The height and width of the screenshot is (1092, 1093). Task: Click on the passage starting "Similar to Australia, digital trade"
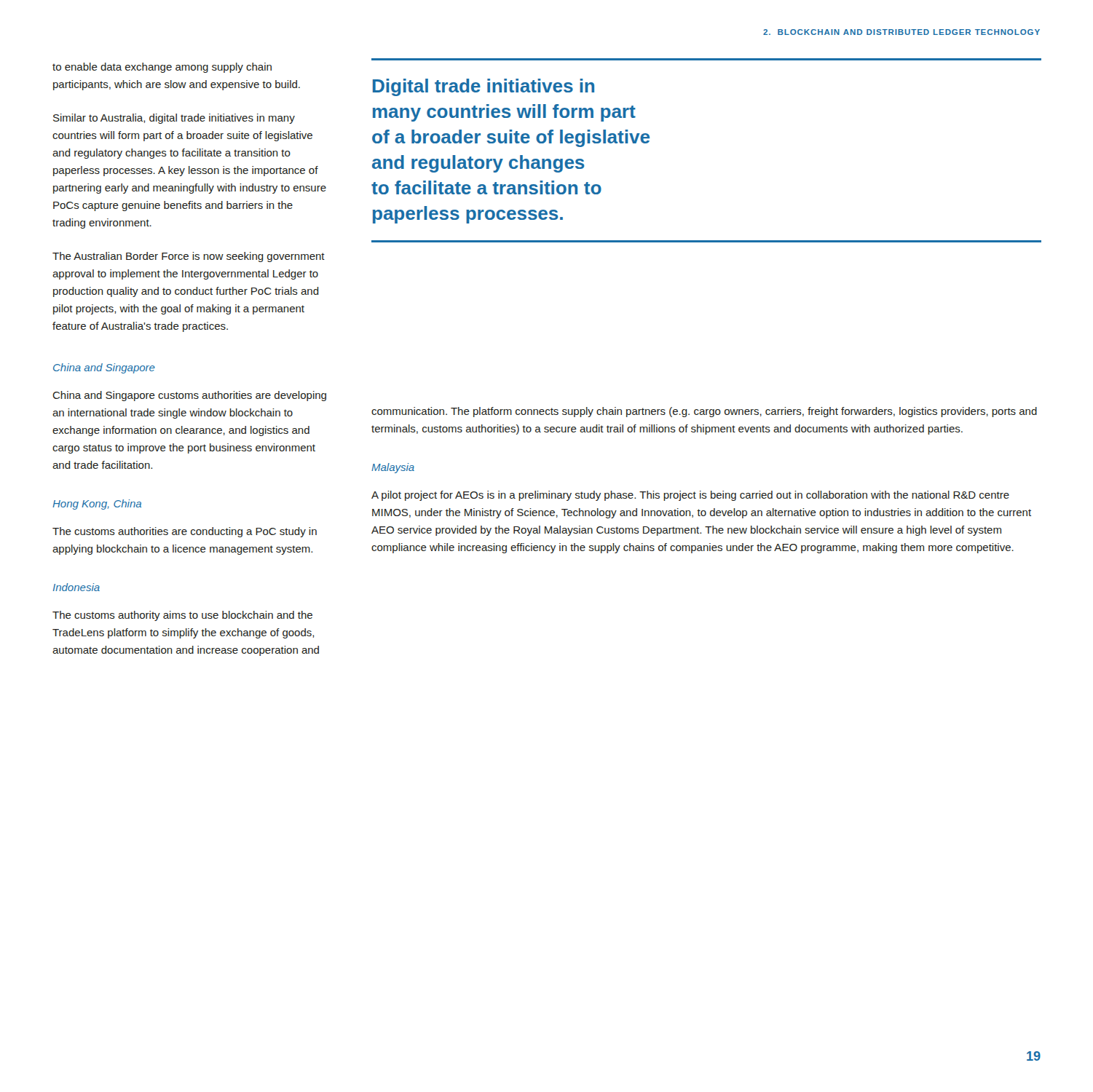189,170
